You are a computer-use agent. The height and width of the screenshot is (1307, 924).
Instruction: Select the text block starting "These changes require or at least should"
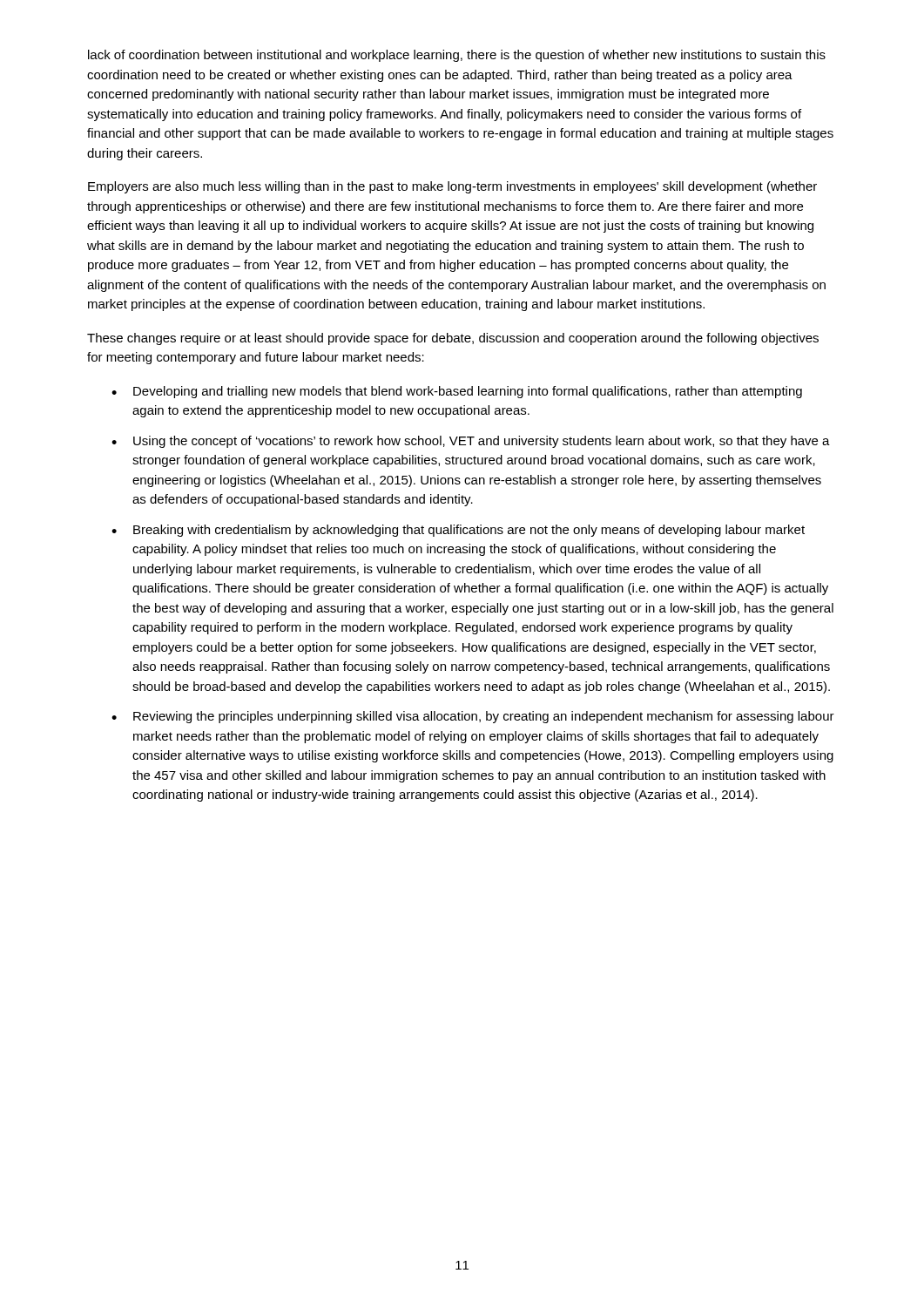453,347
